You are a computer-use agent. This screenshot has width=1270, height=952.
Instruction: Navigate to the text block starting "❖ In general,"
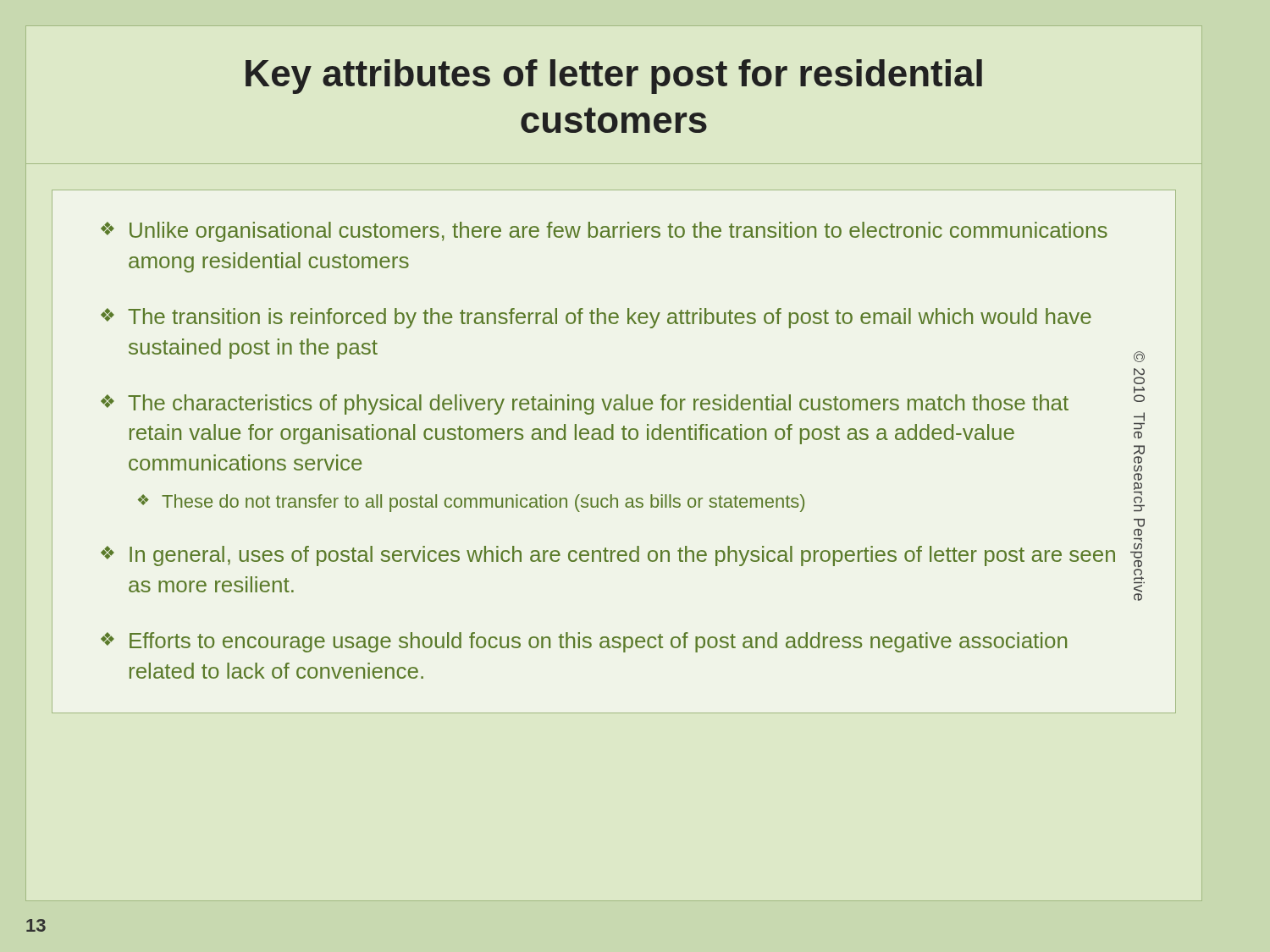(x=614, y=571)
